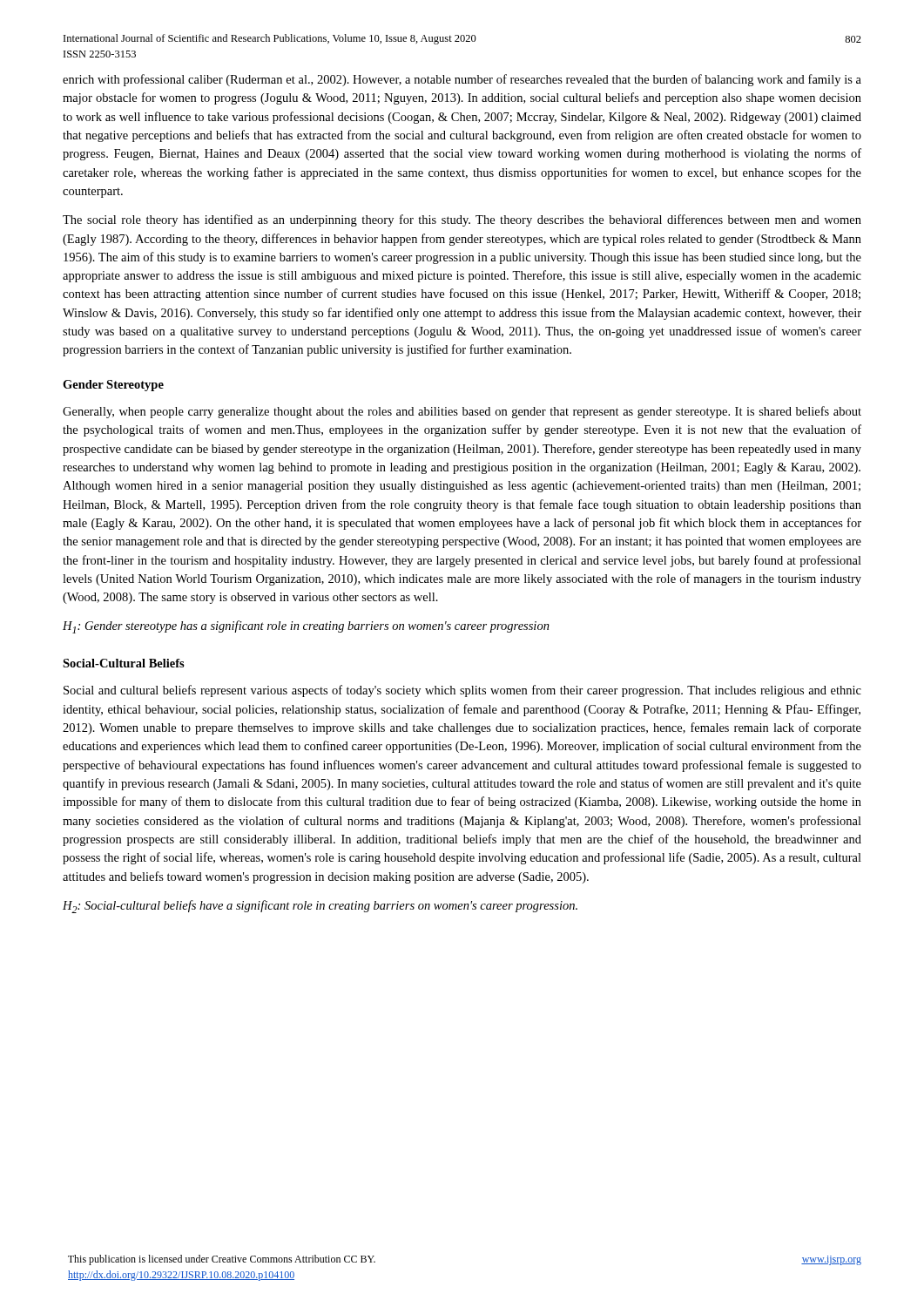Click on the element starting "Social and cultural beliefs represent various"

pos(462,784)
